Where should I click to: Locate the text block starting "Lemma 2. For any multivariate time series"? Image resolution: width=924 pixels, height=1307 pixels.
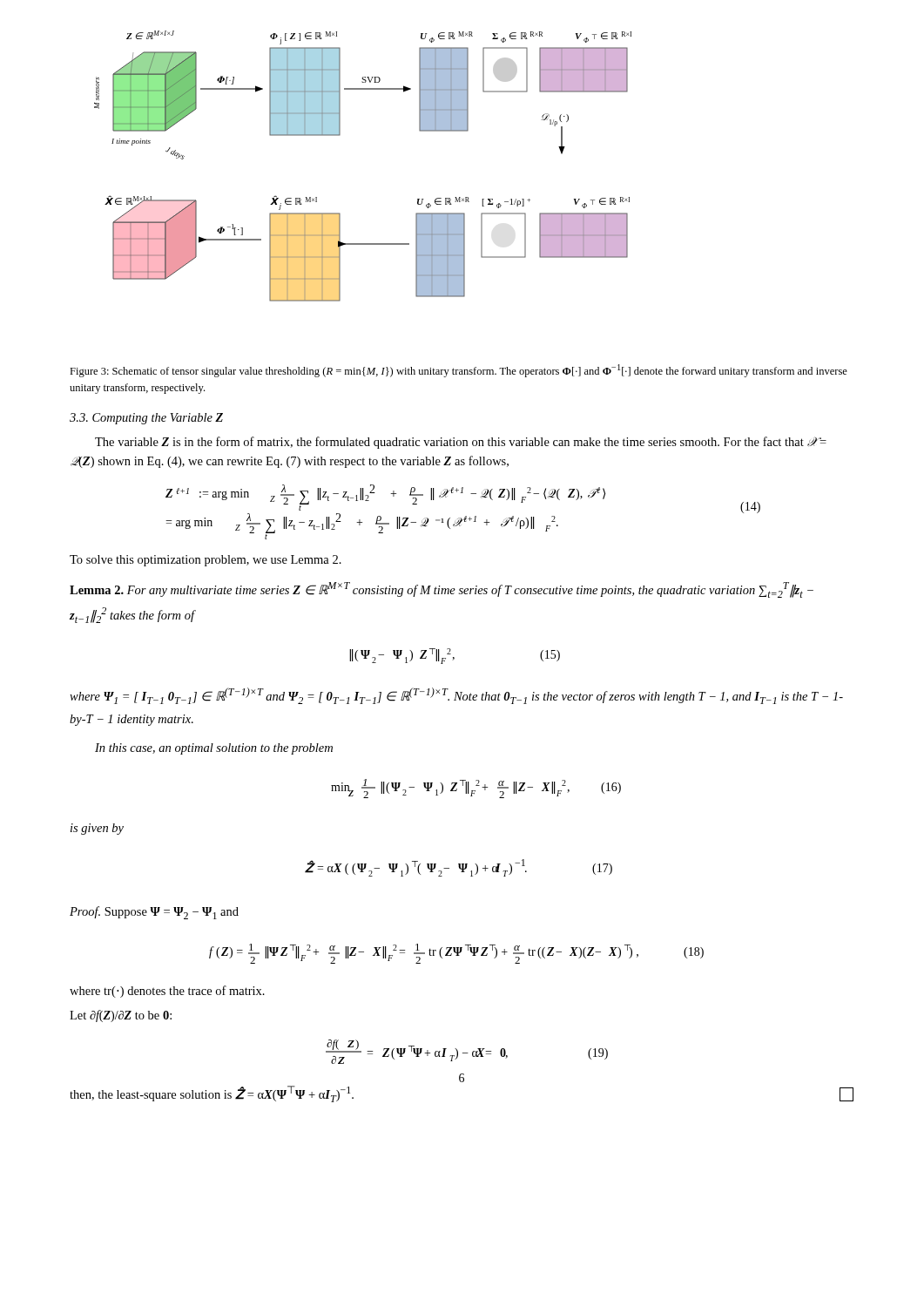tap(442, 602)
